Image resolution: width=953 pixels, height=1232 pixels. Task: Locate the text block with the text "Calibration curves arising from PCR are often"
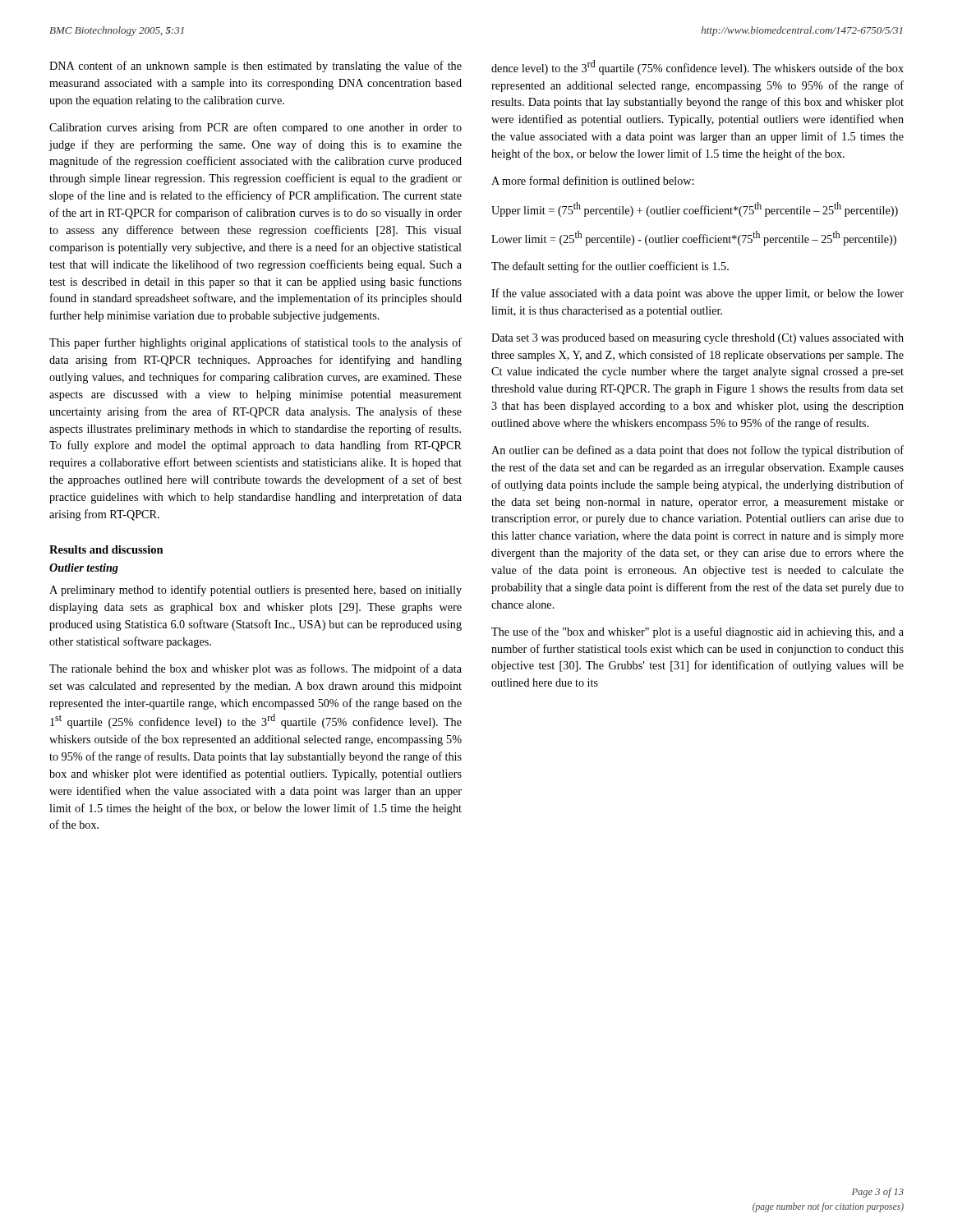pyautogui.click(x=255, y=221)
